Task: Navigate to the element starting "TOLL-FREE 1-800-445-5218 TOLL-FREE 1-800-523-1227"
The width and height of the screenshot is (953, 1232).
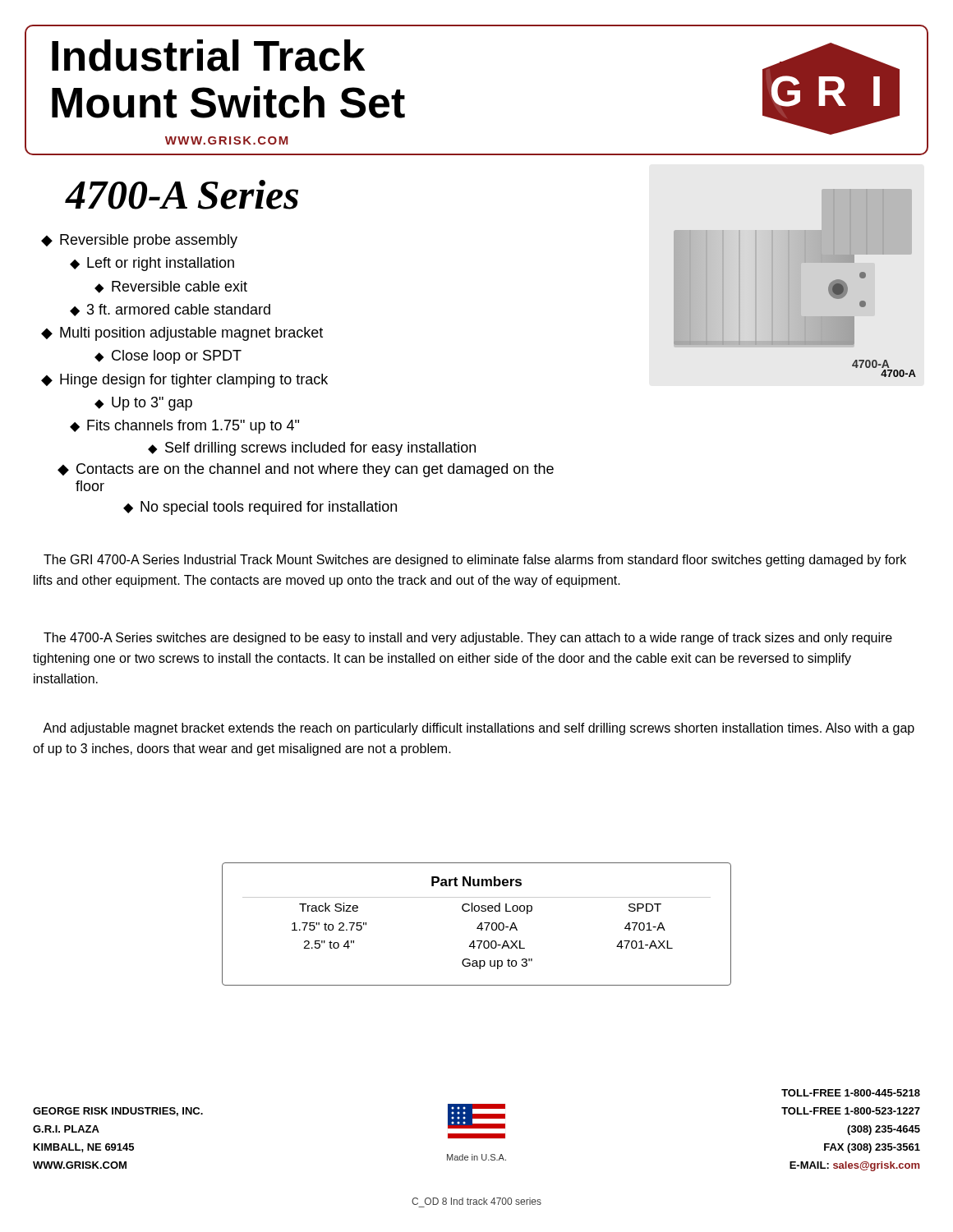Action: [851, 1129]
